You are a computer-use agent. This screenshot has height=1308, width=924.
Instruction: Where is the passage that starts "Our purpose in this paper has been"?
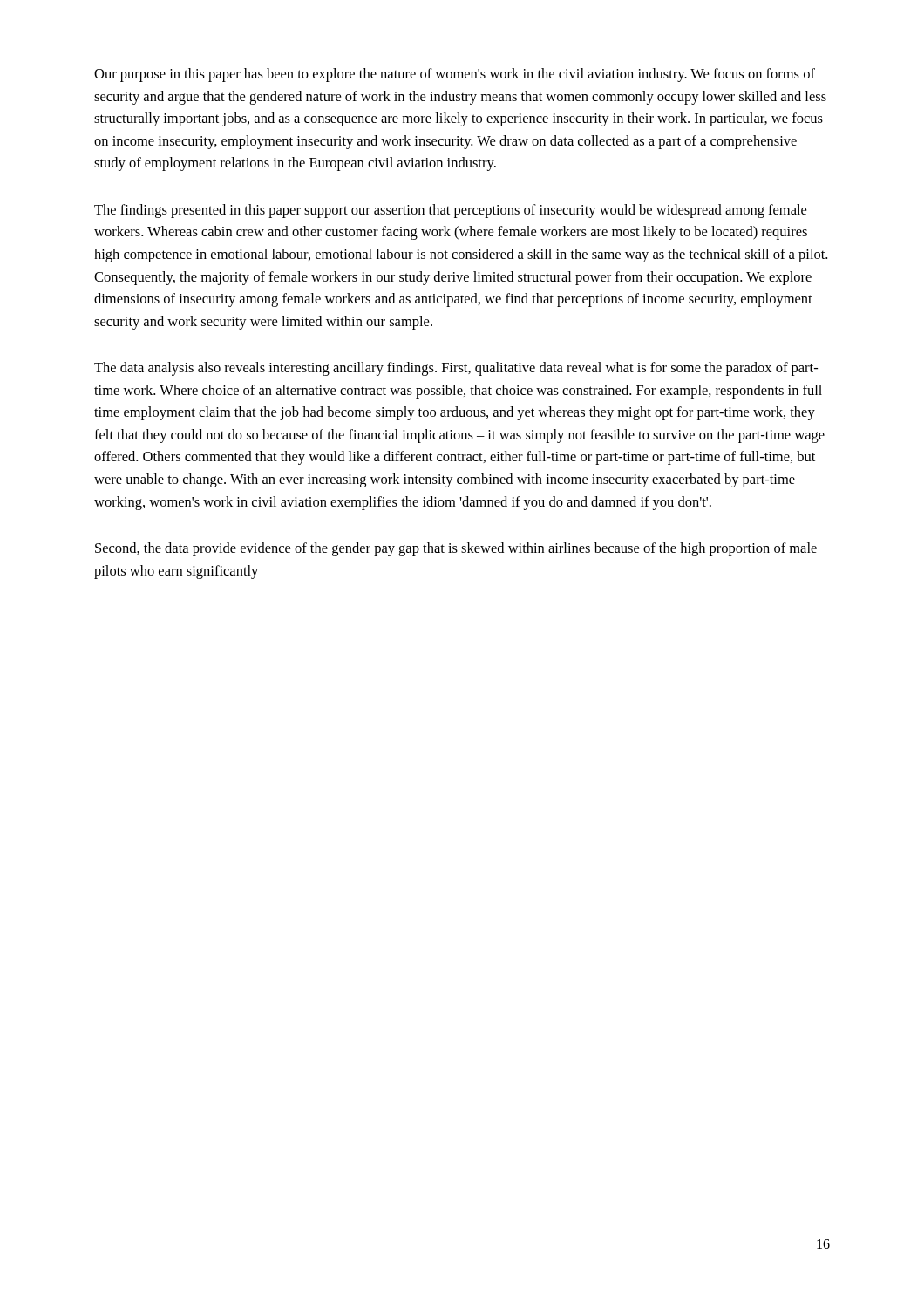pyautogui.click(x=460, y=118)
